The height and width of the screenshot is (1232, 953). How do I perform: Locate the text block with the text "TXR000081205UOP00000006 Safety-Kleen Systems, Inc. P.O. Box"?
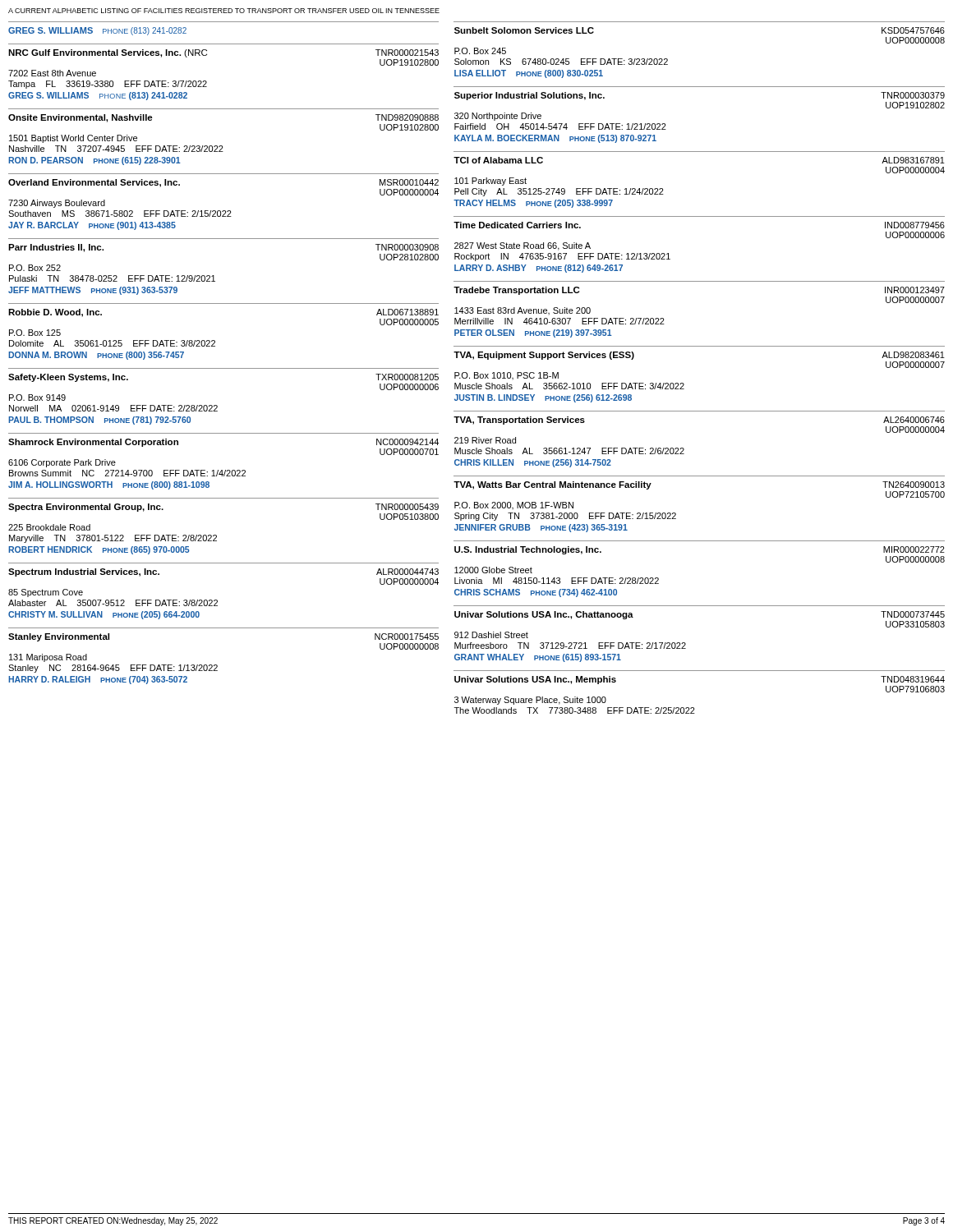click(x=224, y=398)
